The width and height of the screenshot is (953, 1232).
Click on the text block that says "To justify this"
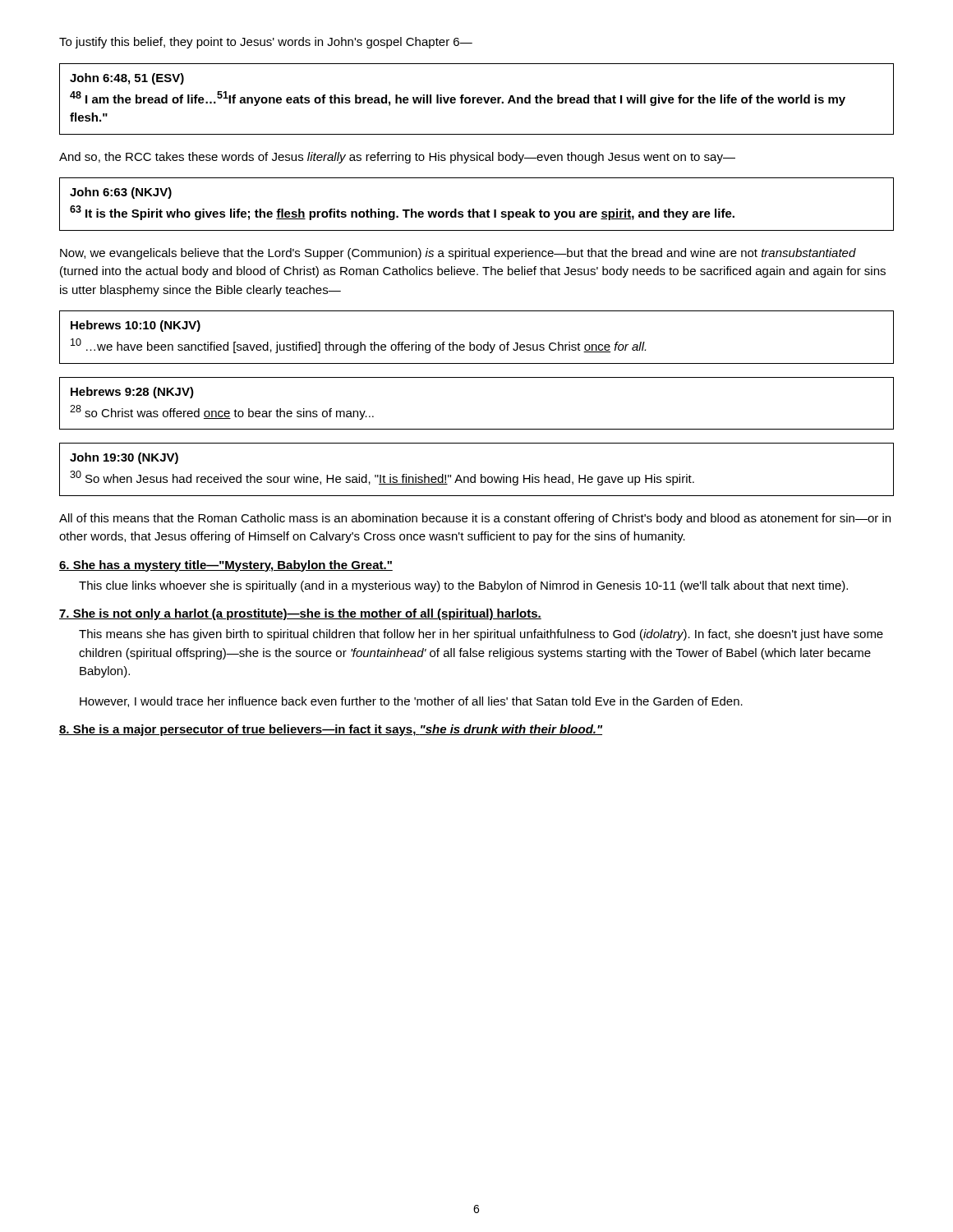click(x=266, y=41)
